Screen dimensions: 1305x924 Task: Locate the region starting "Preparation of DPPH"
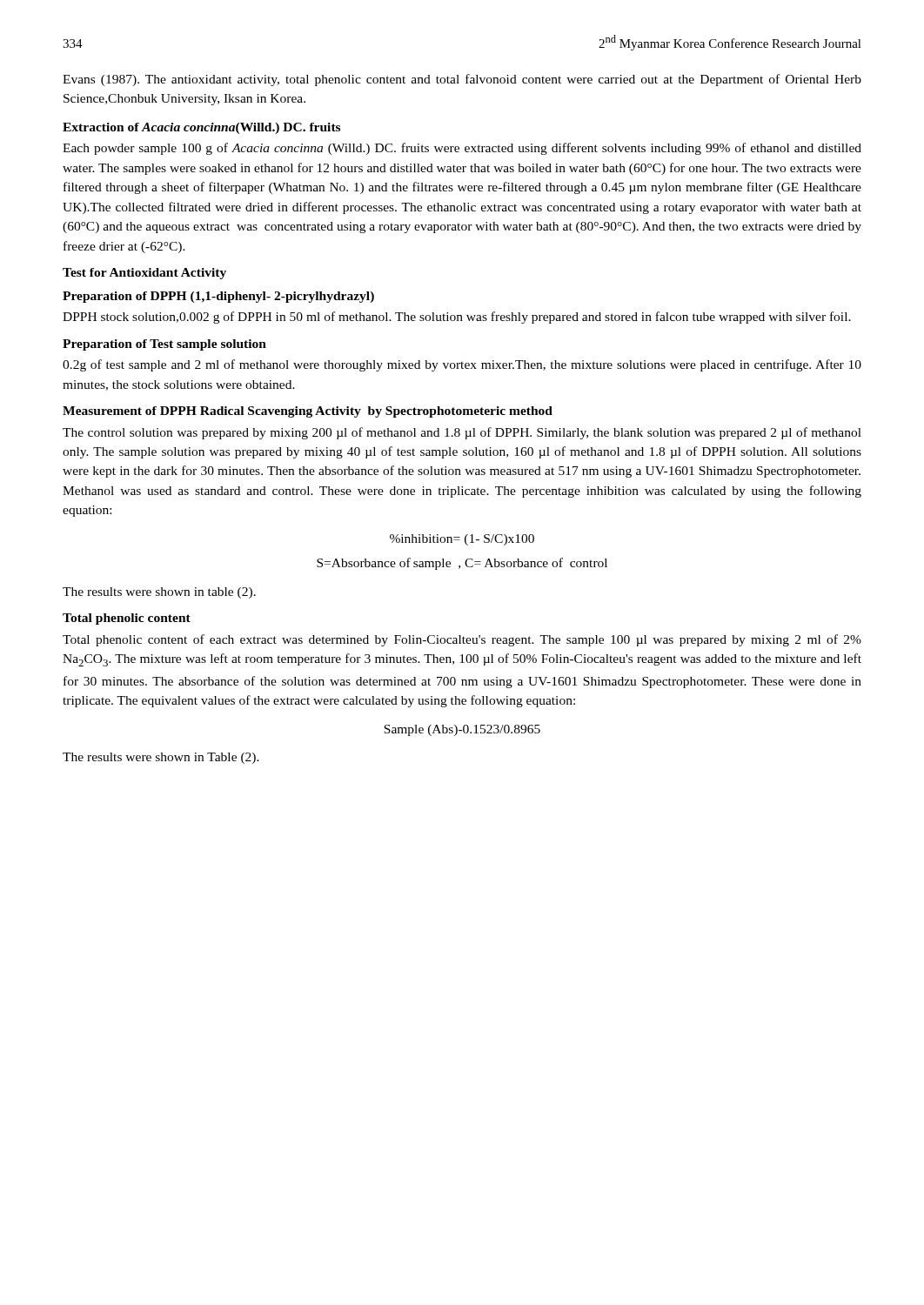click(x=219, y=295)
